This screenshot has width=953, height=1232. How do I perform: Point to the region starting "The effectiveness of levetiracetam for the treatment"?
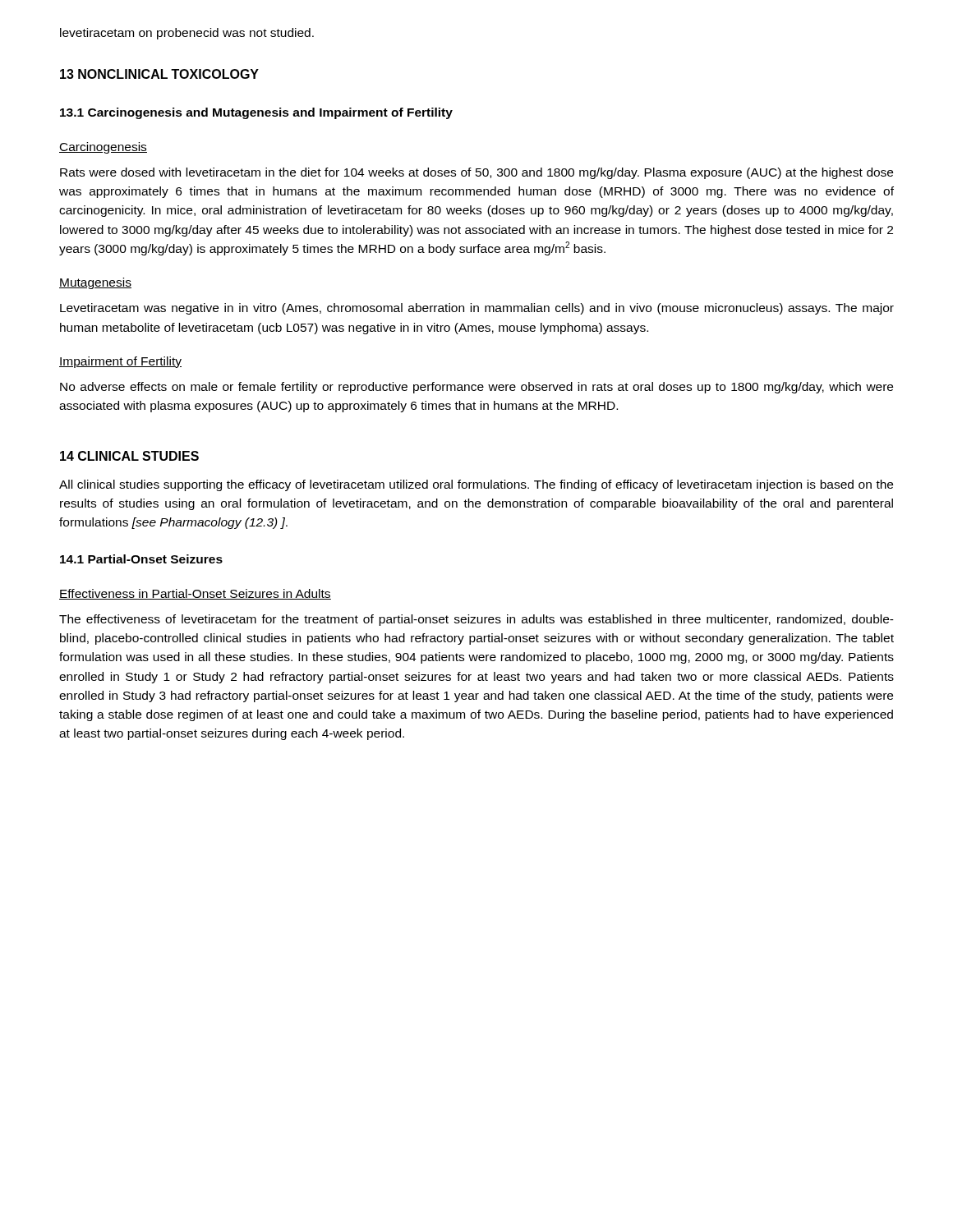476,676
